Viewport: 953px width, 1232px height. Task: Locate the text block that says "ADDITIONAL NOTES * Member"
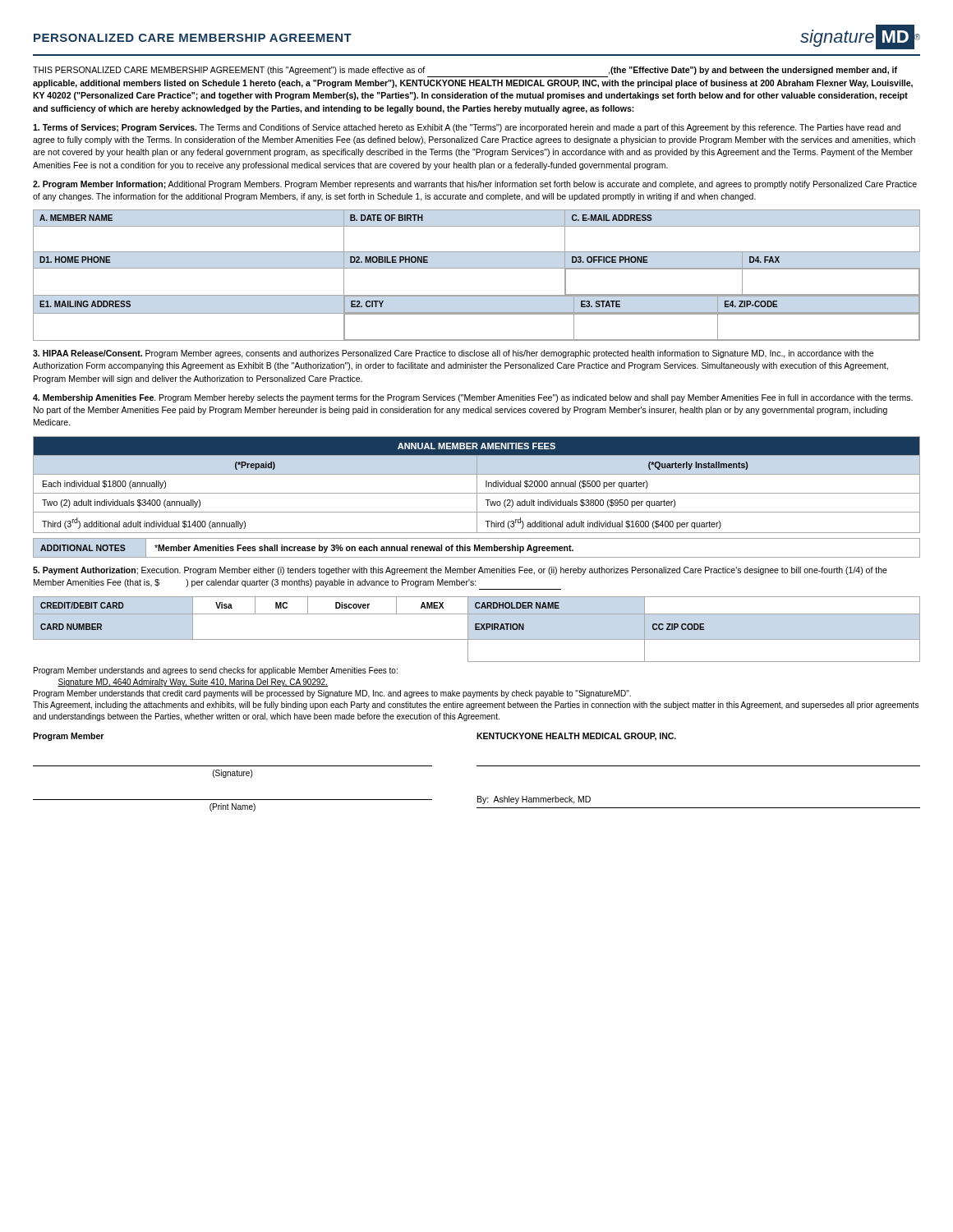pos(308,548)
